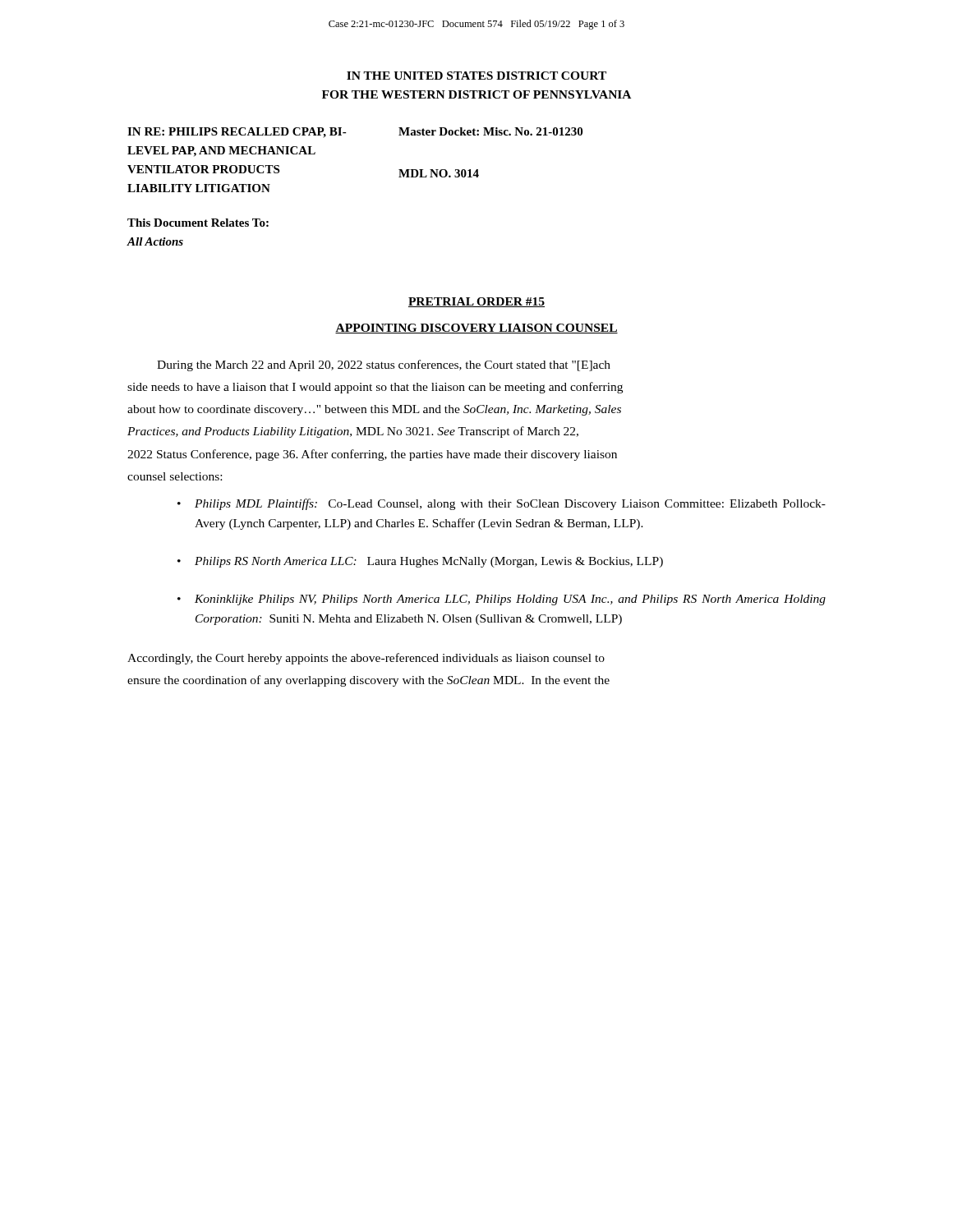This screenshot has width=953, height=1232.
Task: Select the passage starting "During the March 22 and April 20, 2022"
Action: [x=384, y=364]
